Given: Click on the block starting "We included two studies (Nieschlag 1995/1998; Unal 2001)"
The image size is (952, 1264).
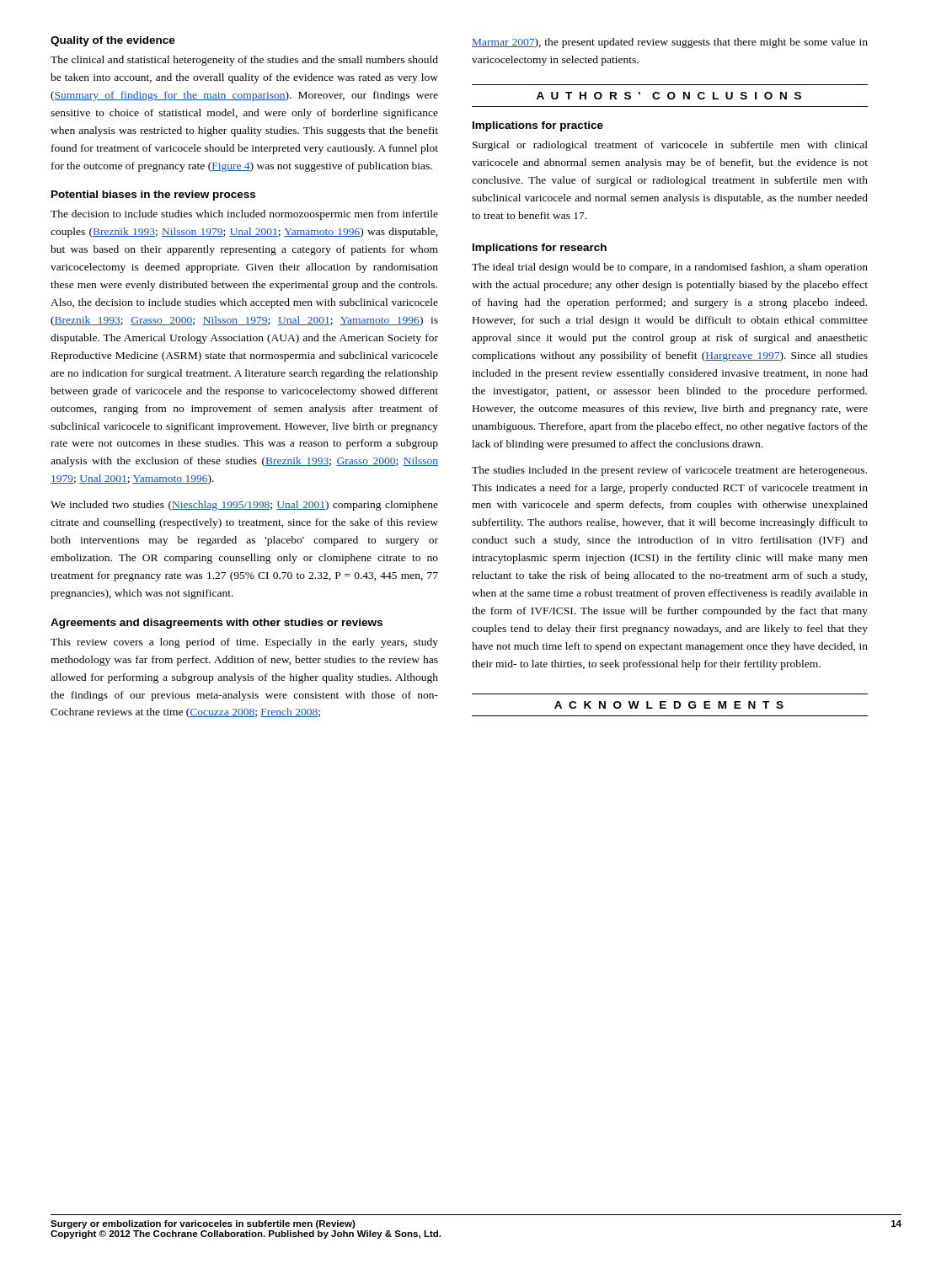Looking at the screenshot, I should [244, 549].
